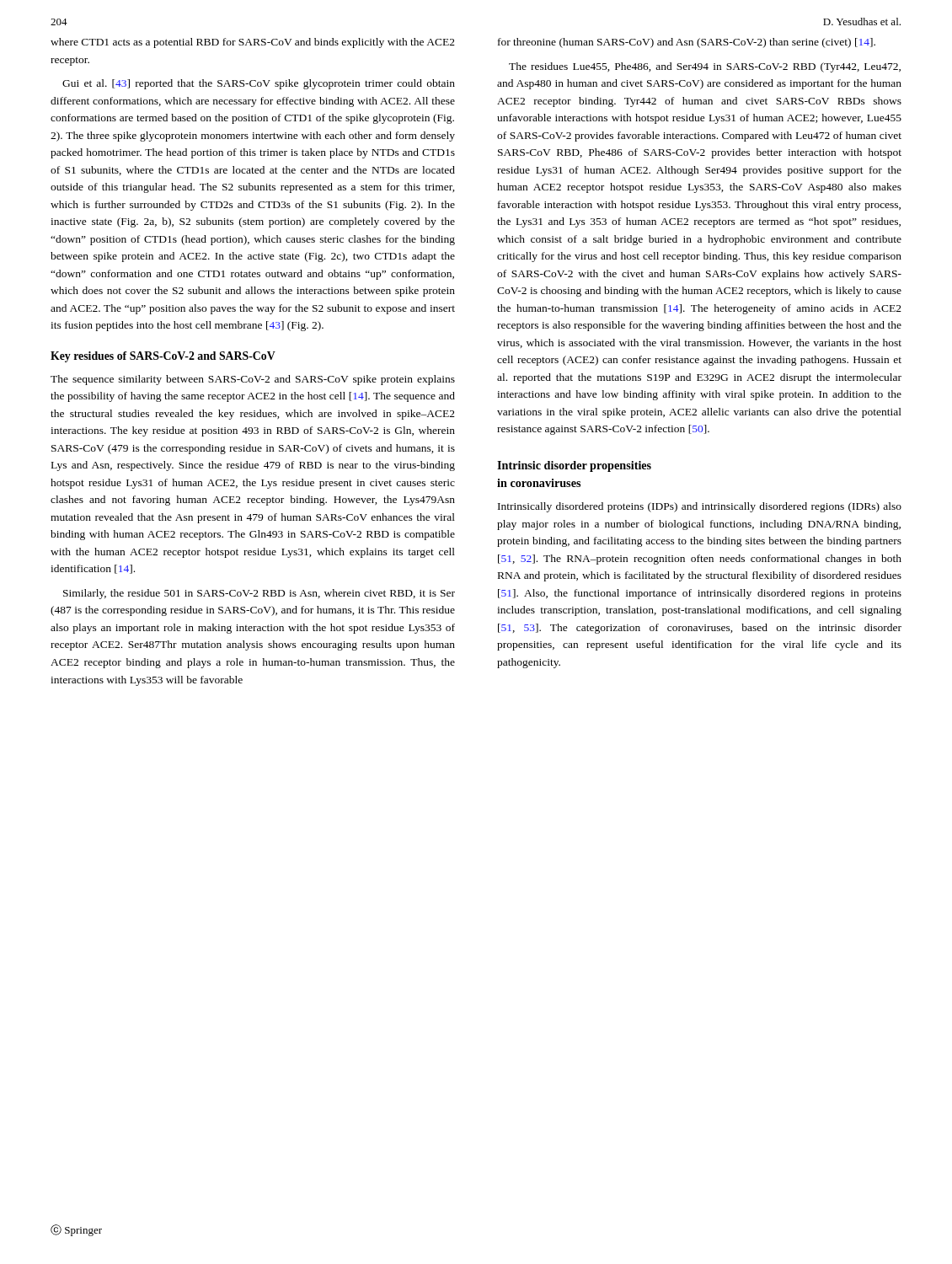Locate the block starting "for threonine (human SARS-CoV) and Asn (SARS-CoV-2) than"

[699, 236]
